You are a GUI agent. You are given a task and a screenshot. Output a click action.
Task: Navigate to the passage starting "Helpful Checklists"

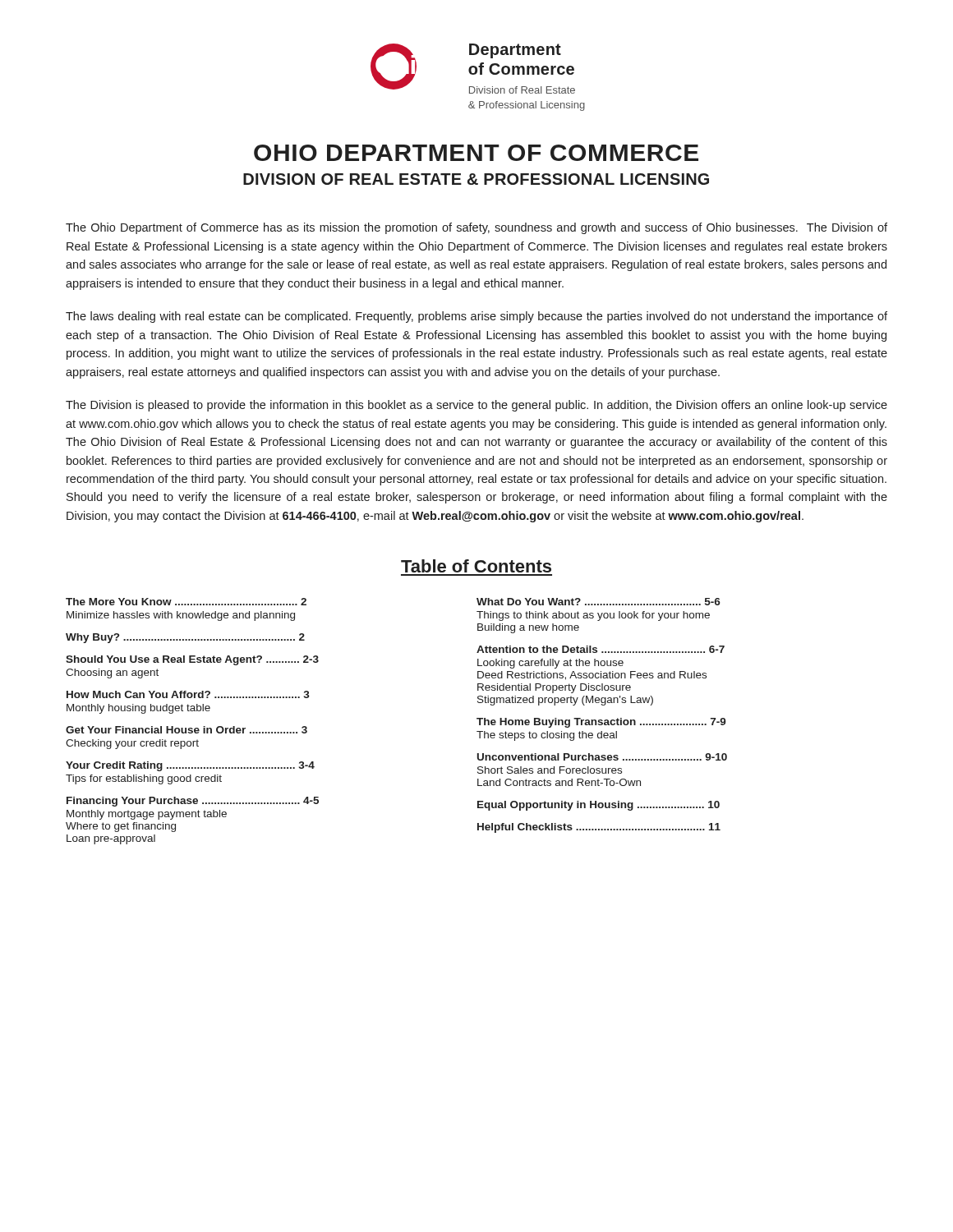click(682, 827)
